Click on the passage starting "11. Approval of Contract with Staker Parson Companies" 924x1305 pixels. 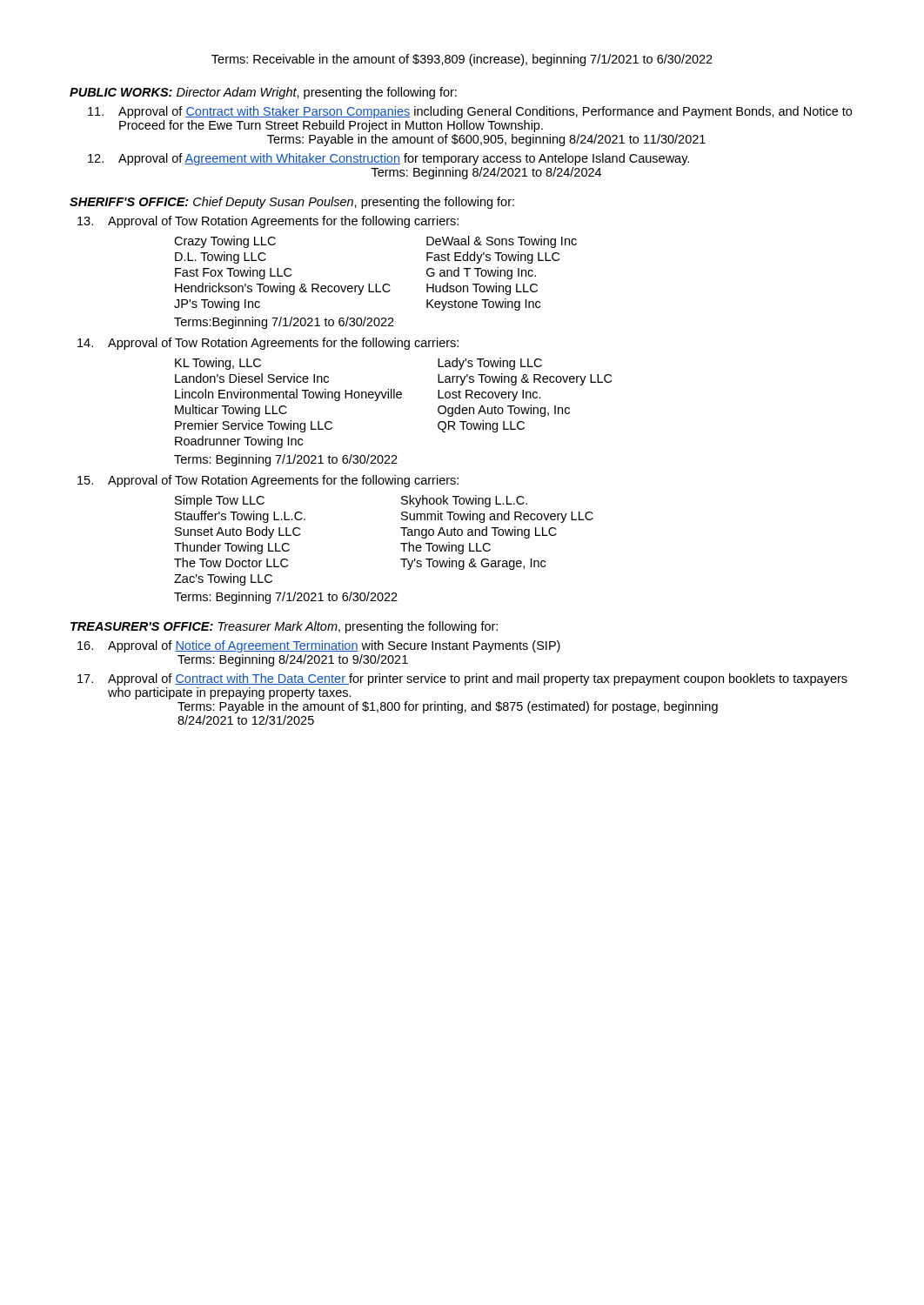(462, 125)
